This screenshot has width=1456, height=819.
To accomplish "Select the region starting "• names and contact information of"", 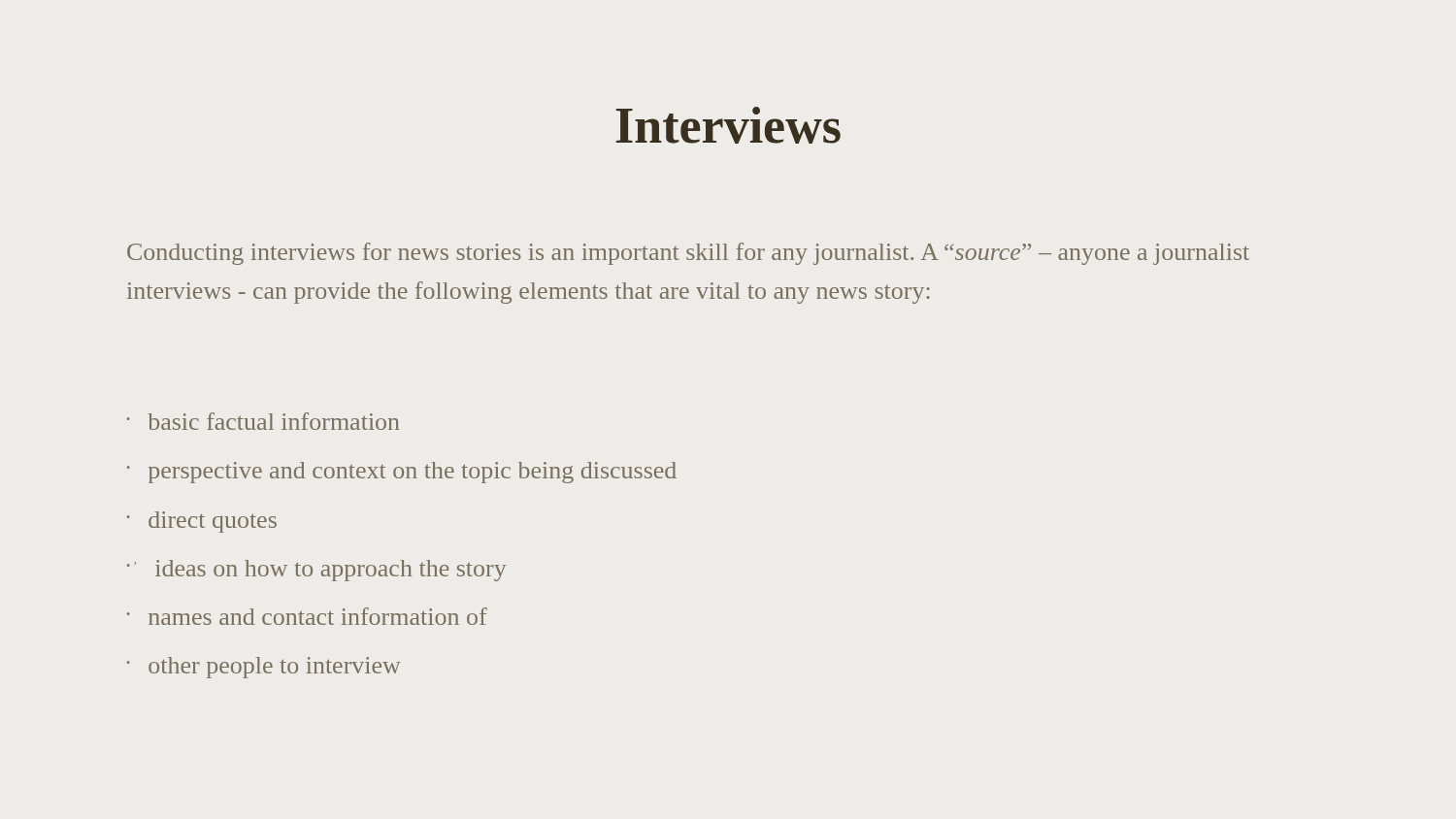I will tap(307, 617).
